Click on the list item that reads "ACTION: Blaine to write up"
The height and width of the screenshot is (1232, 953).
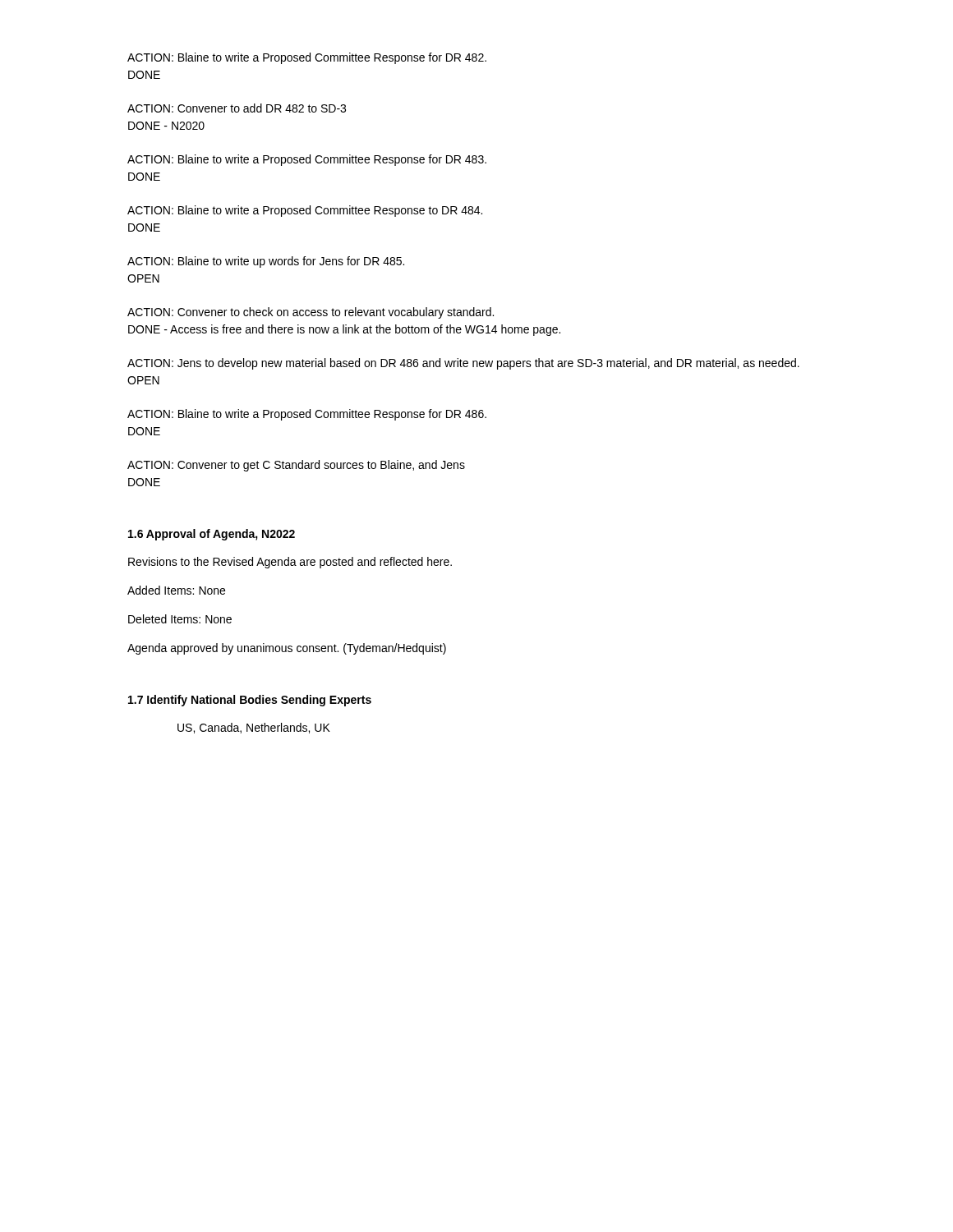pos(266,270)
